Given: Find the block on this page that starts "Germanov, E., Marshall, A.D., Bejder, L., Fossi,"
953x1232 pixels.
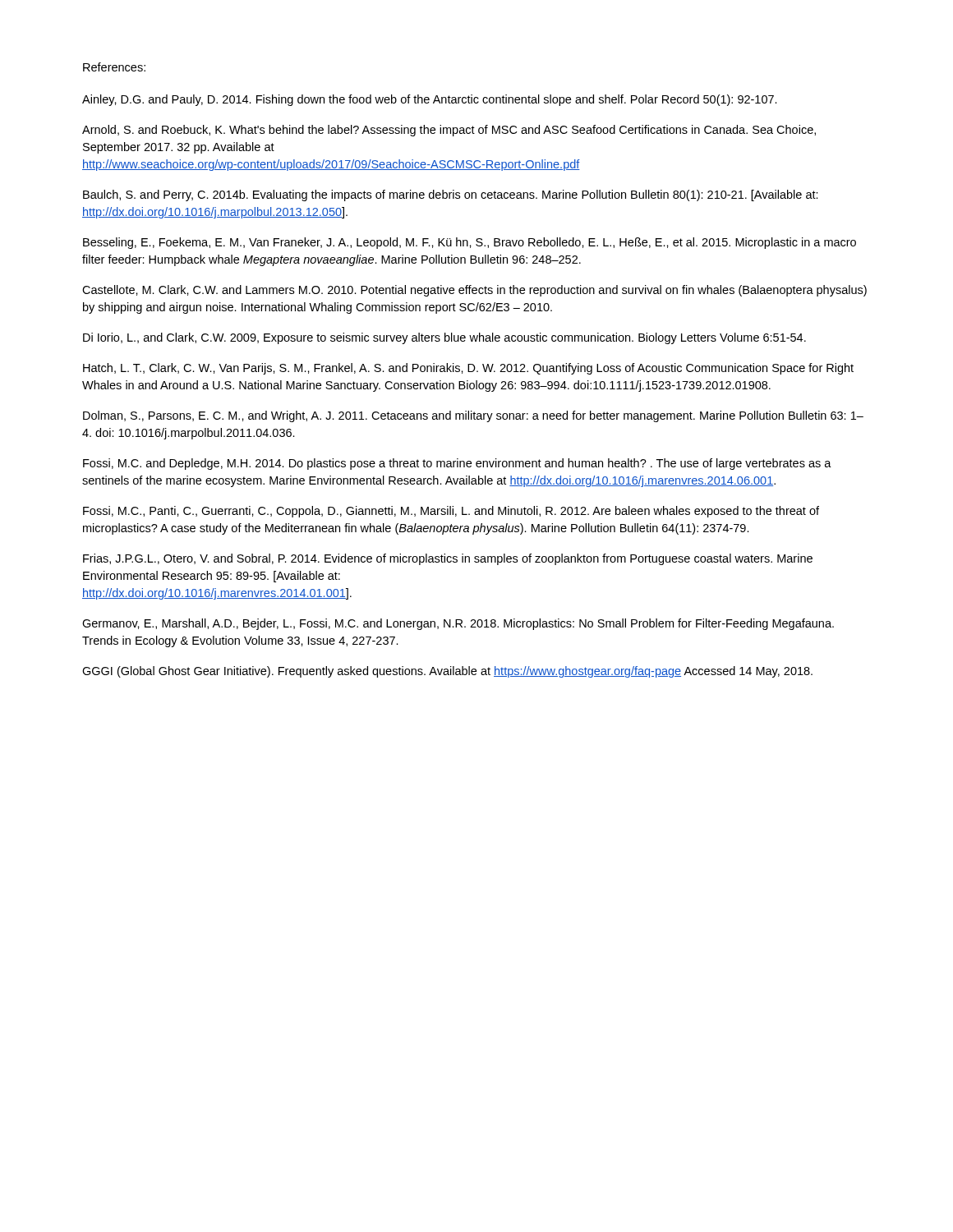Looking at the screenshot, I should [x=458, y=632].
